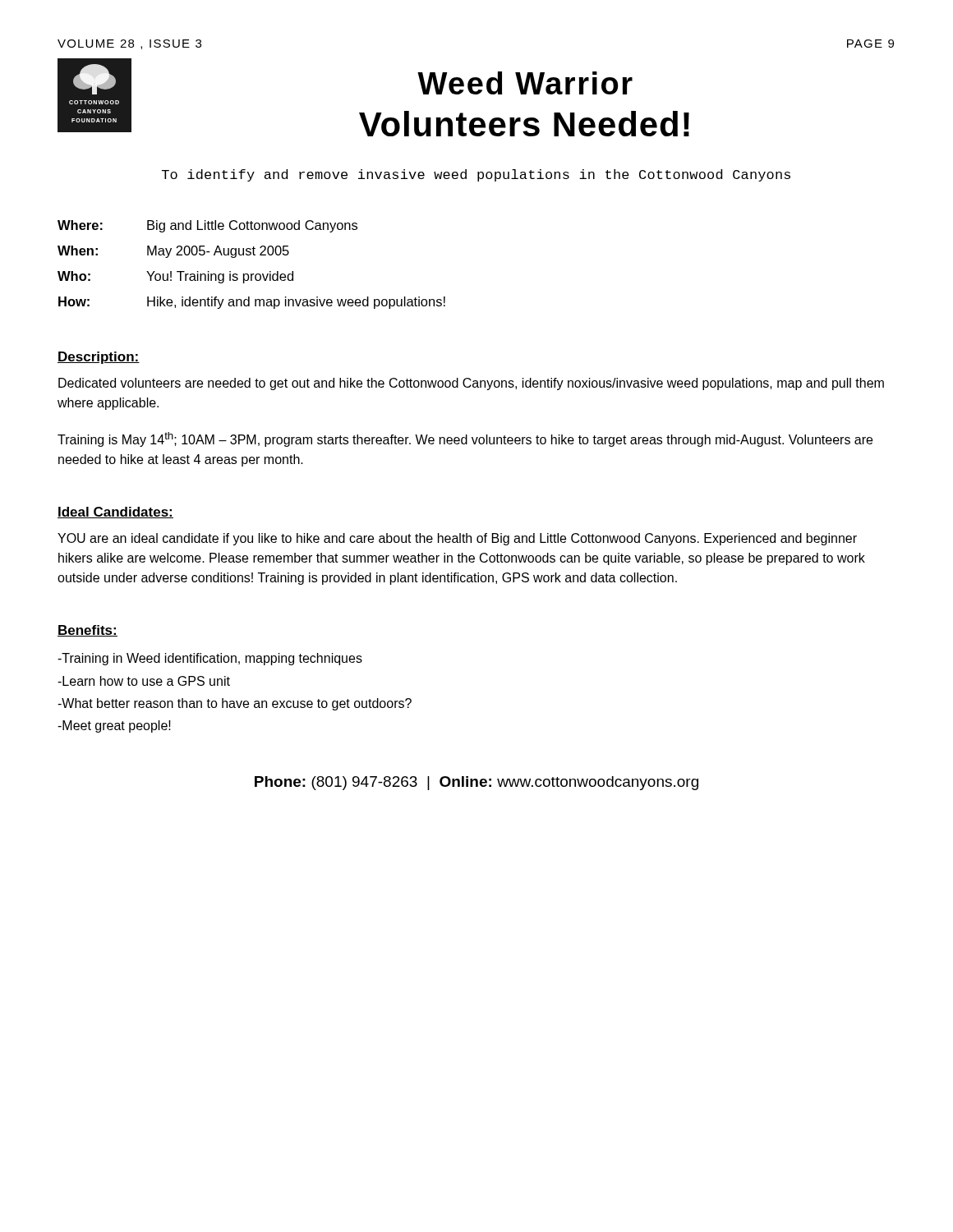Point to "-Learn how to use a GPS unit"

coord(144,681)
